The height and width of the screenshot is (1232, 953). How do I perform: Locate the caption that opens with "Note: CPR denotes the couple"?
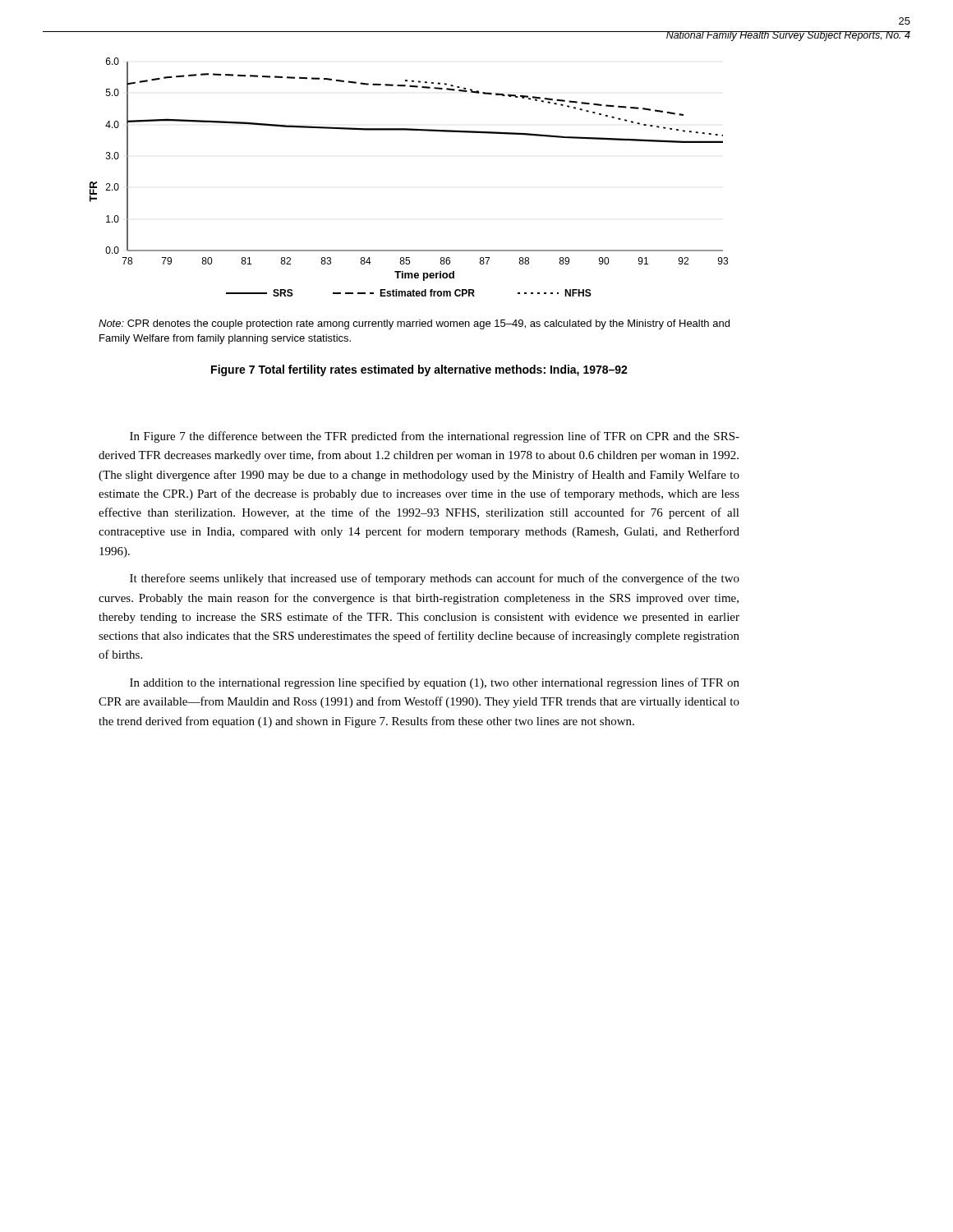[x=414, y=331]
